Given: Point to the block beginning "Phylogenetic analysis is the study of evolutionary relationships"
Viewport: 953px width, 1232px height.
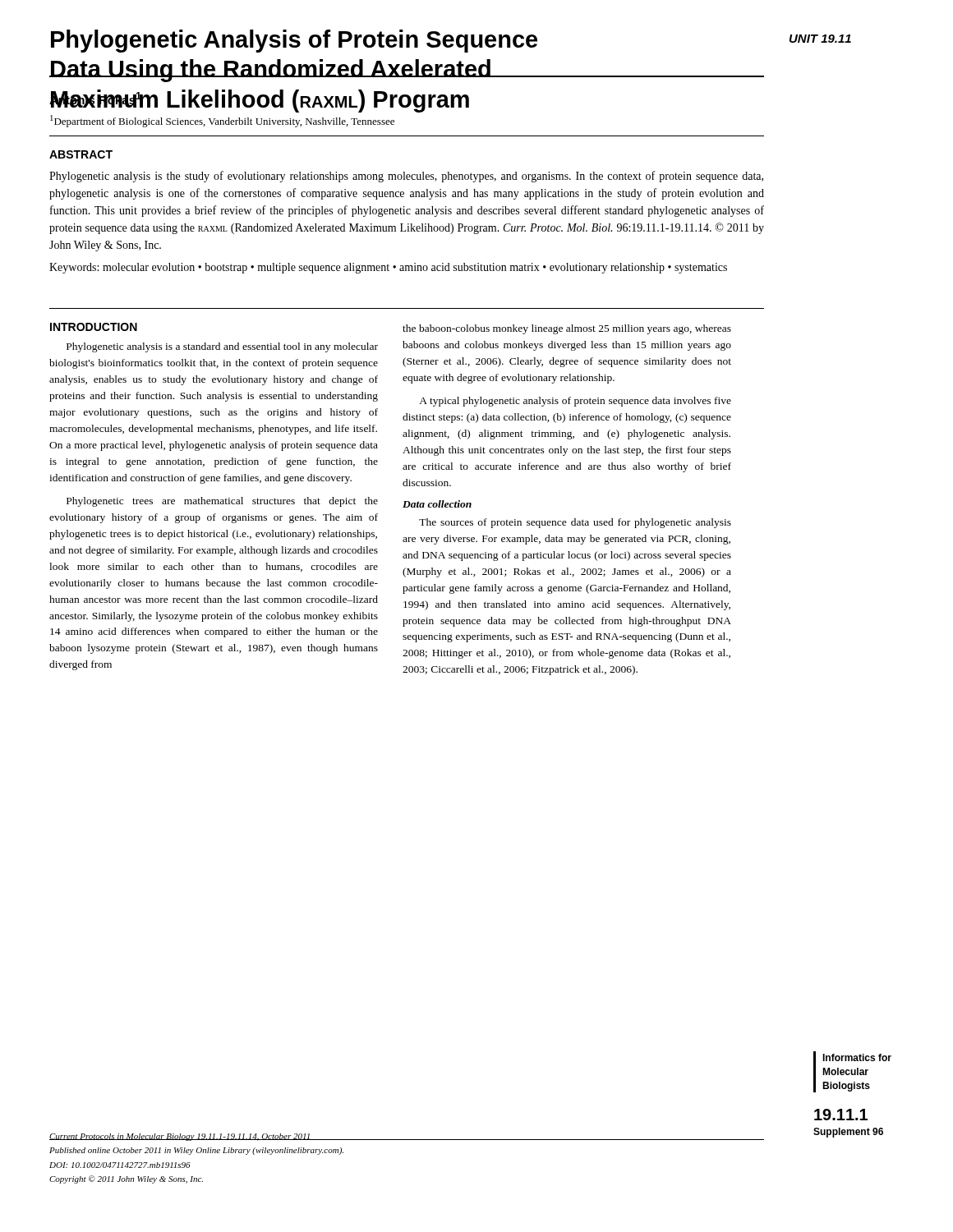Looking at the screenshot, I should coord(407,211).
